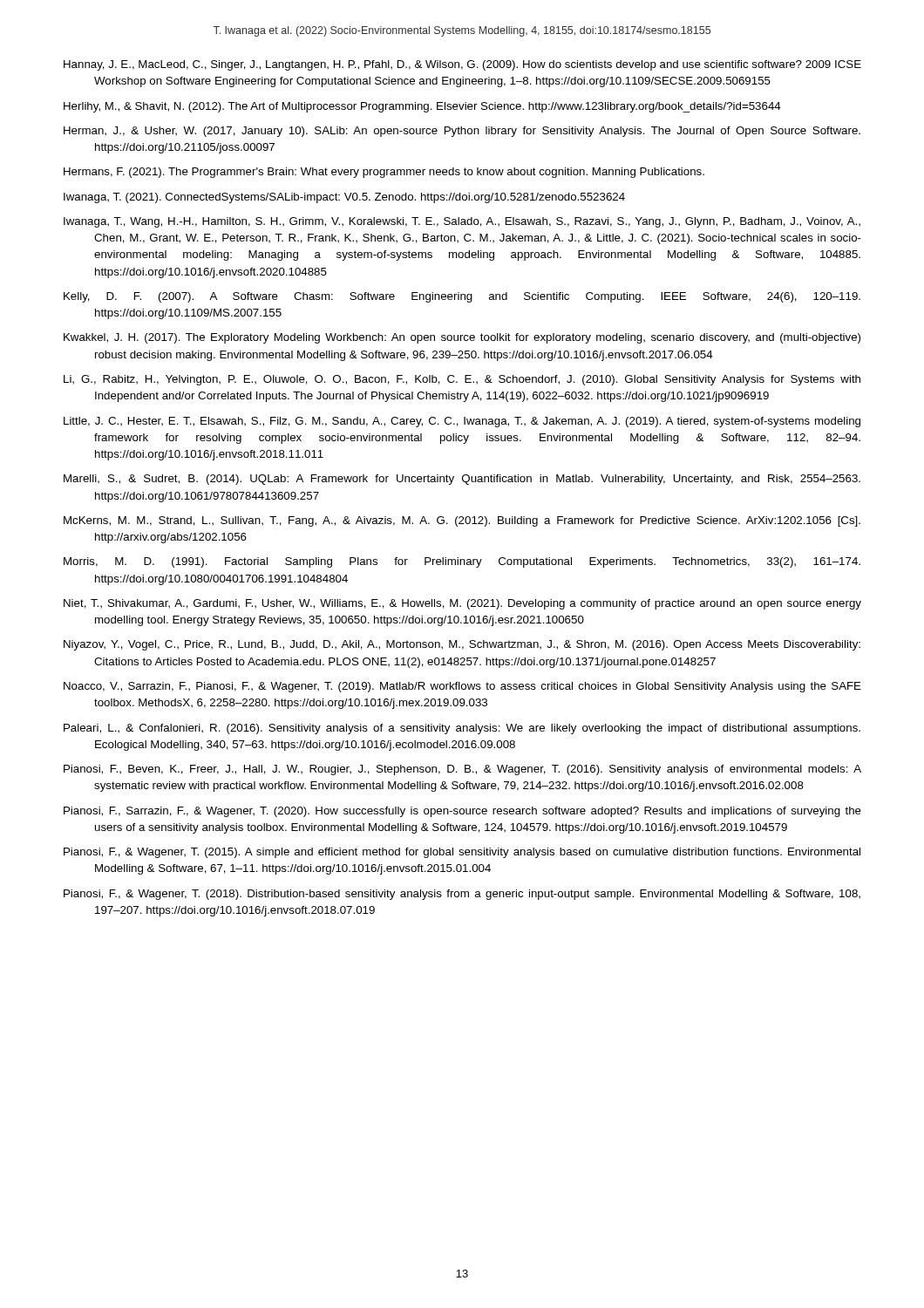Click on the list item that reads "Pianosi, F., Beven,"

462,777
